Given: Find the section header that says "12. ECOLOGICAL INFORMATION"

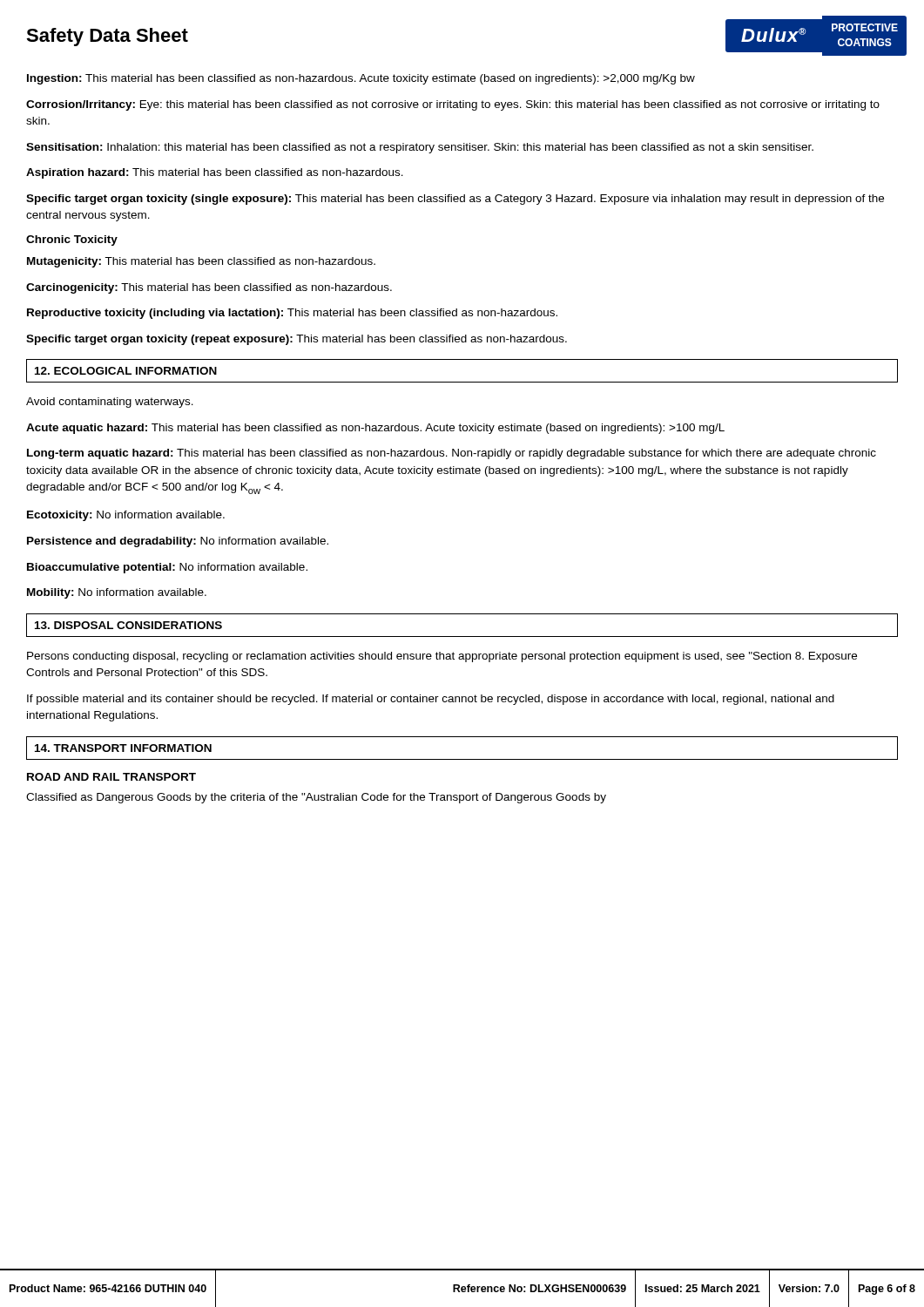Looking at the screenshot, I should [126, 371].
